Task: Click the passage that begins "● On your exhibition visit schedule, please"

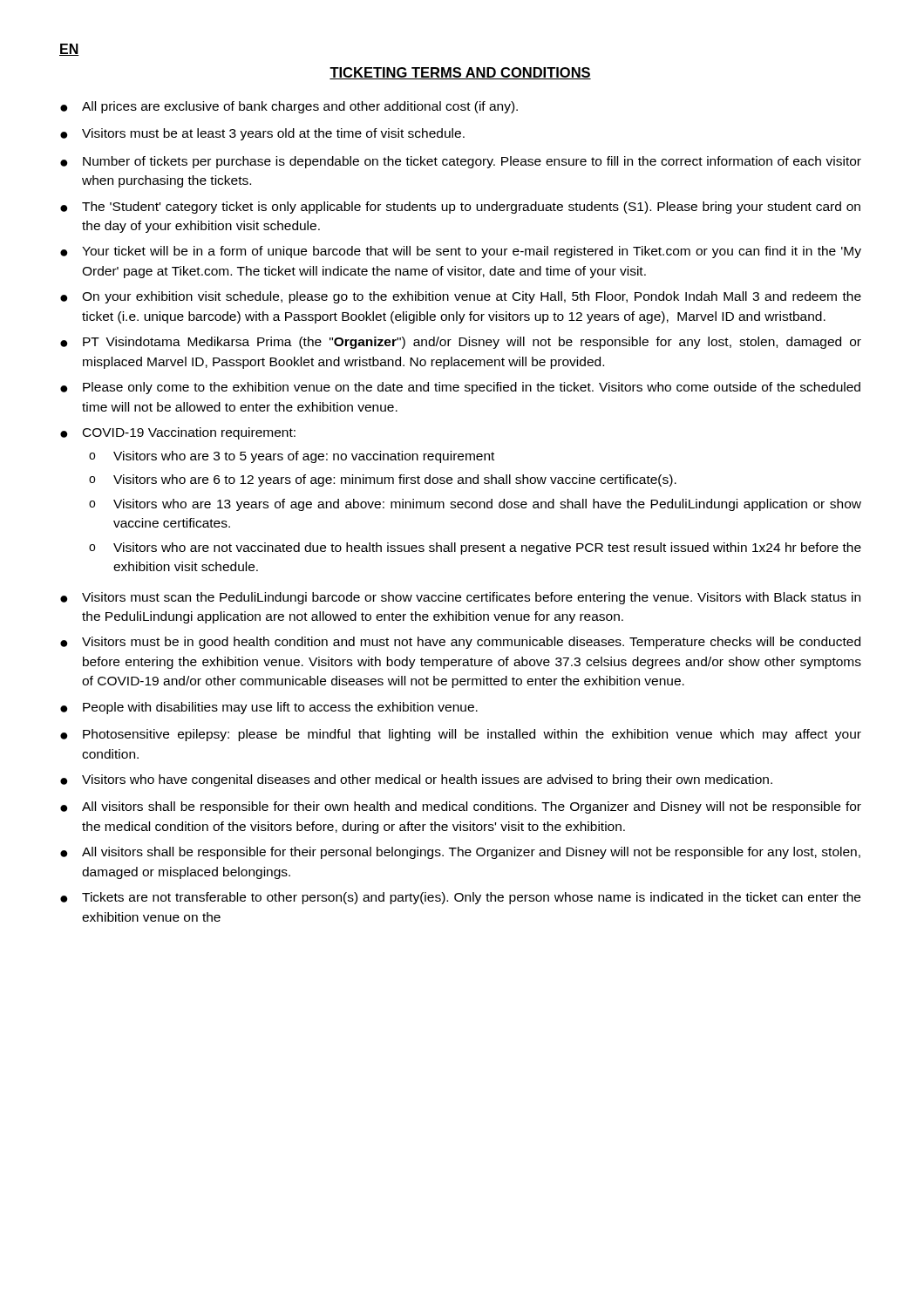Action: (x=460, y=307)
